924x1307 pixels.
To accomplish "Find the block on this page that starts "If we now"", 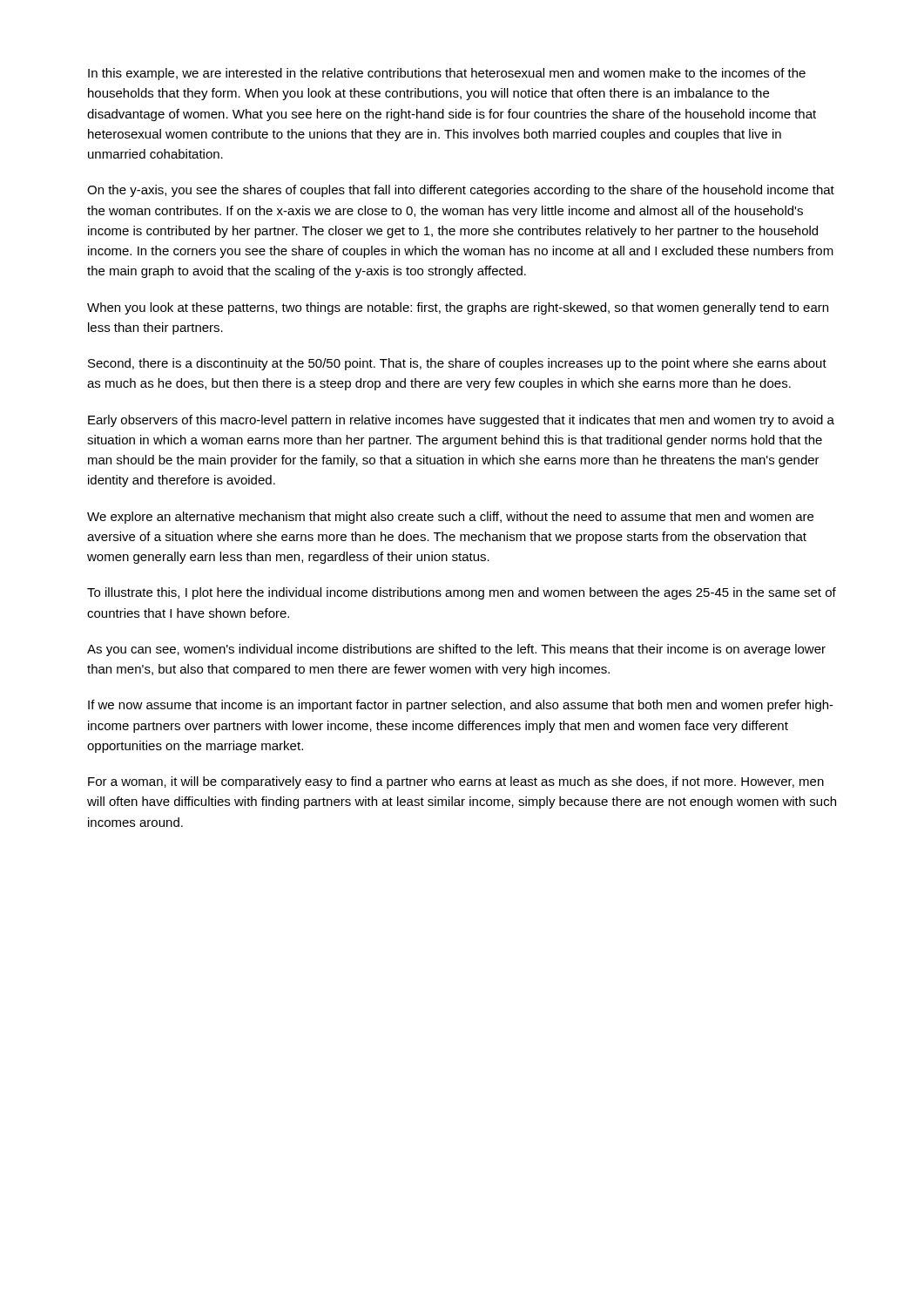I will point(460,725).
